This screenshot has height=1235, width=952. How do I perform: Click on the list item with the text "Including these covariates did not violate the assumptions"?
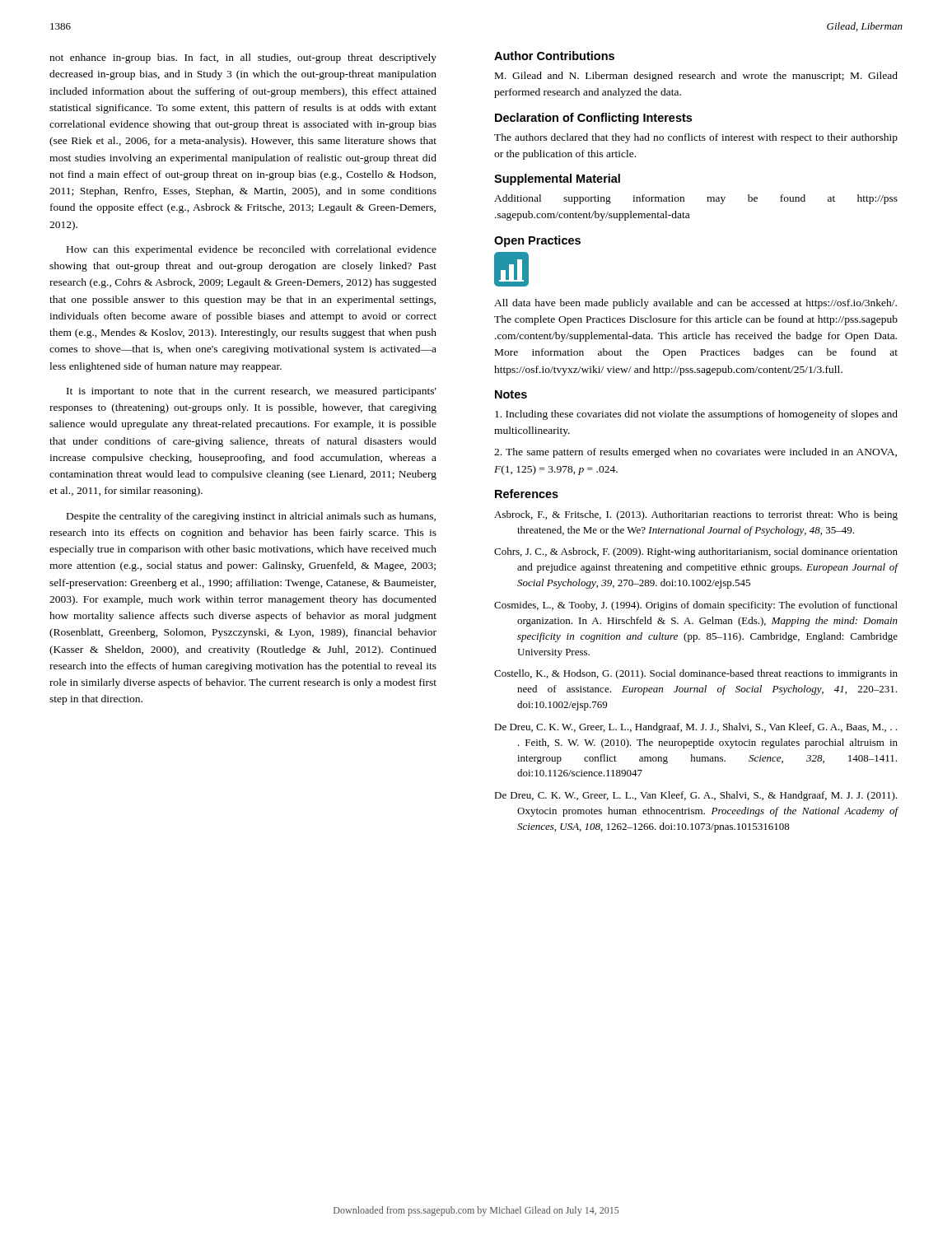pos(696,422)
